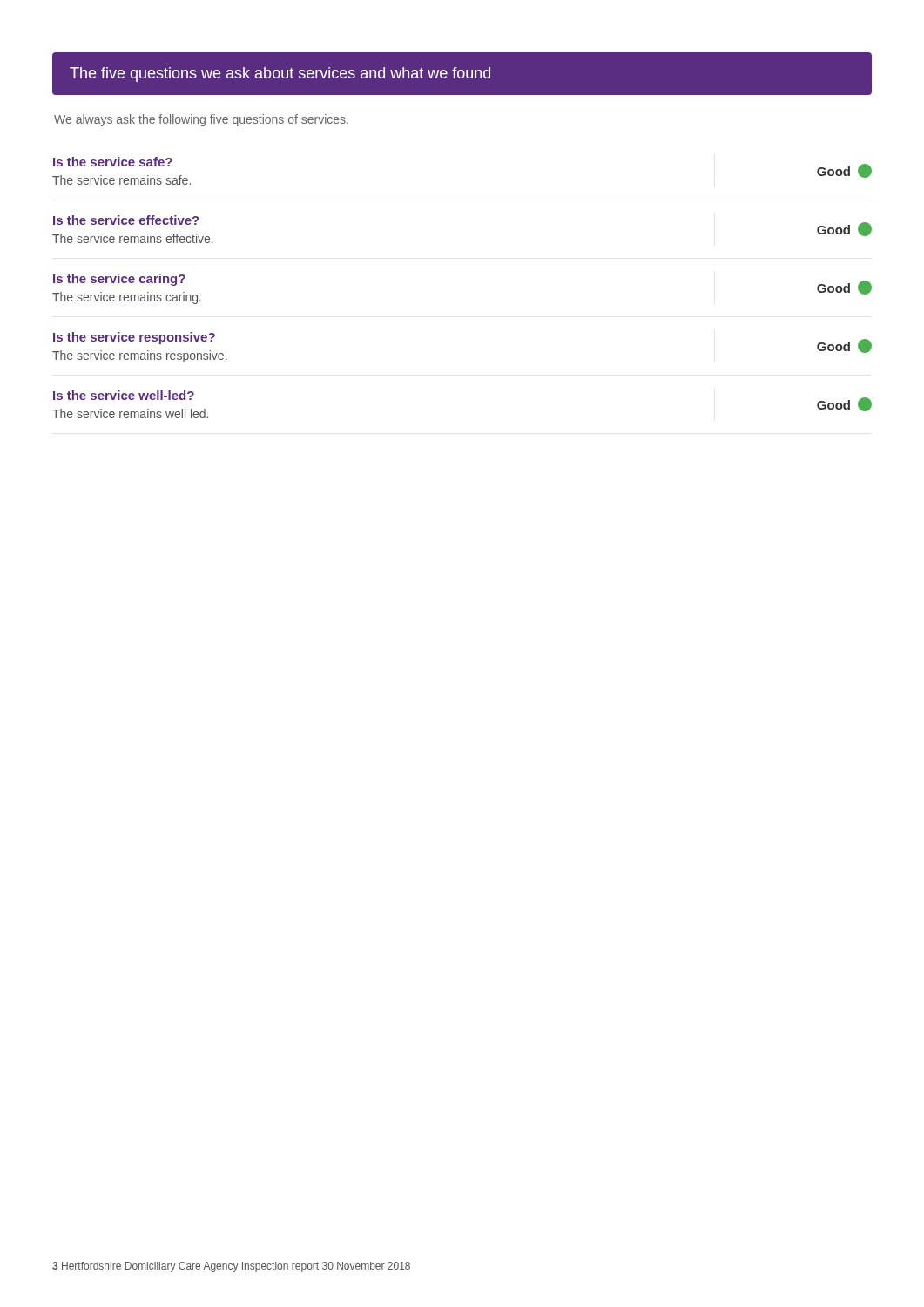Image resolution: width=924 pixels, height=1307 pixels.
Task: Find the section header on this page that starts "Is the service well-led? The"
Action: 124,395
